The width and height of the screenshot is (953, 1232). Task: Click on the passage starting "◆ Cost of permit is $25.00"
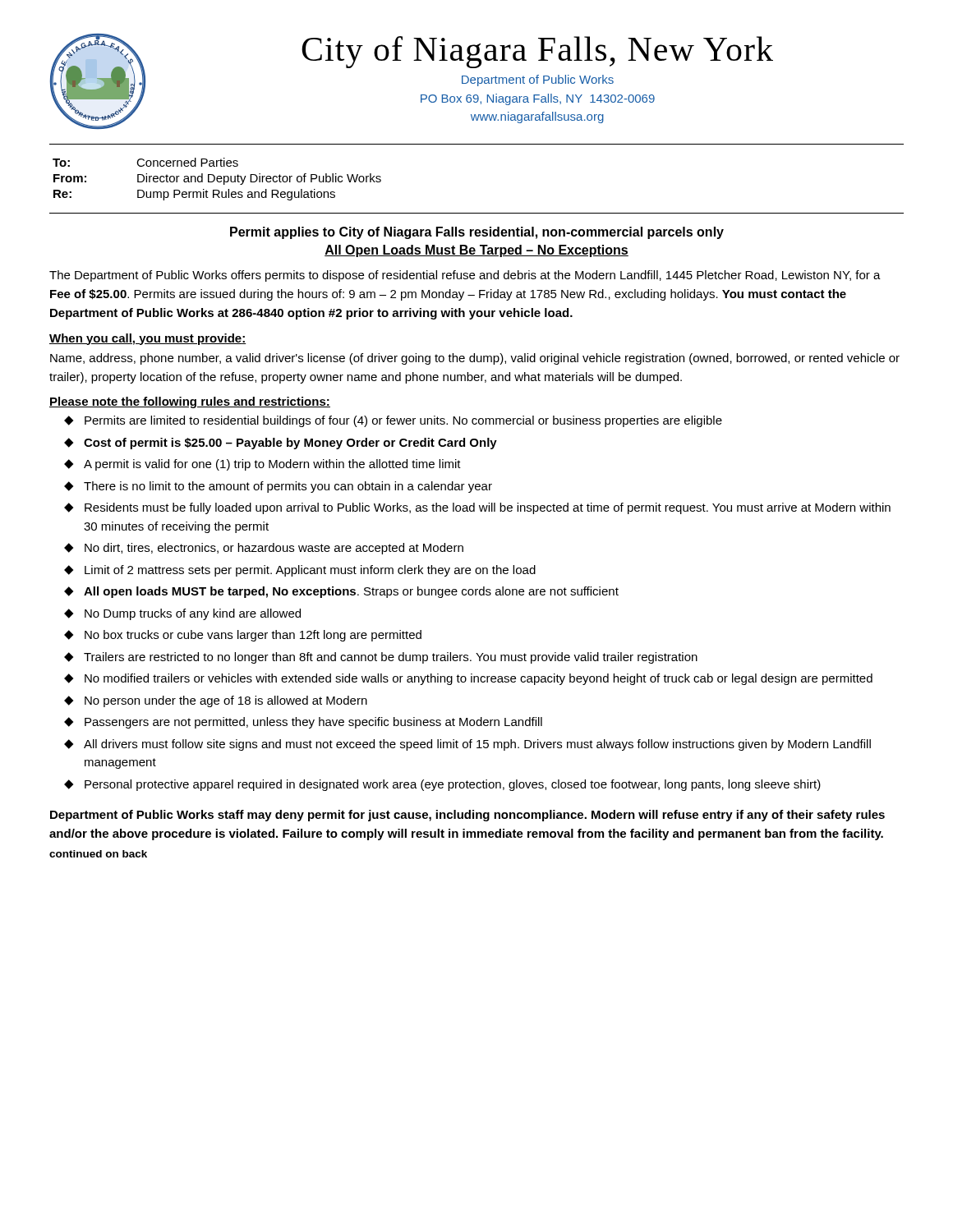[x=484, y=443]
